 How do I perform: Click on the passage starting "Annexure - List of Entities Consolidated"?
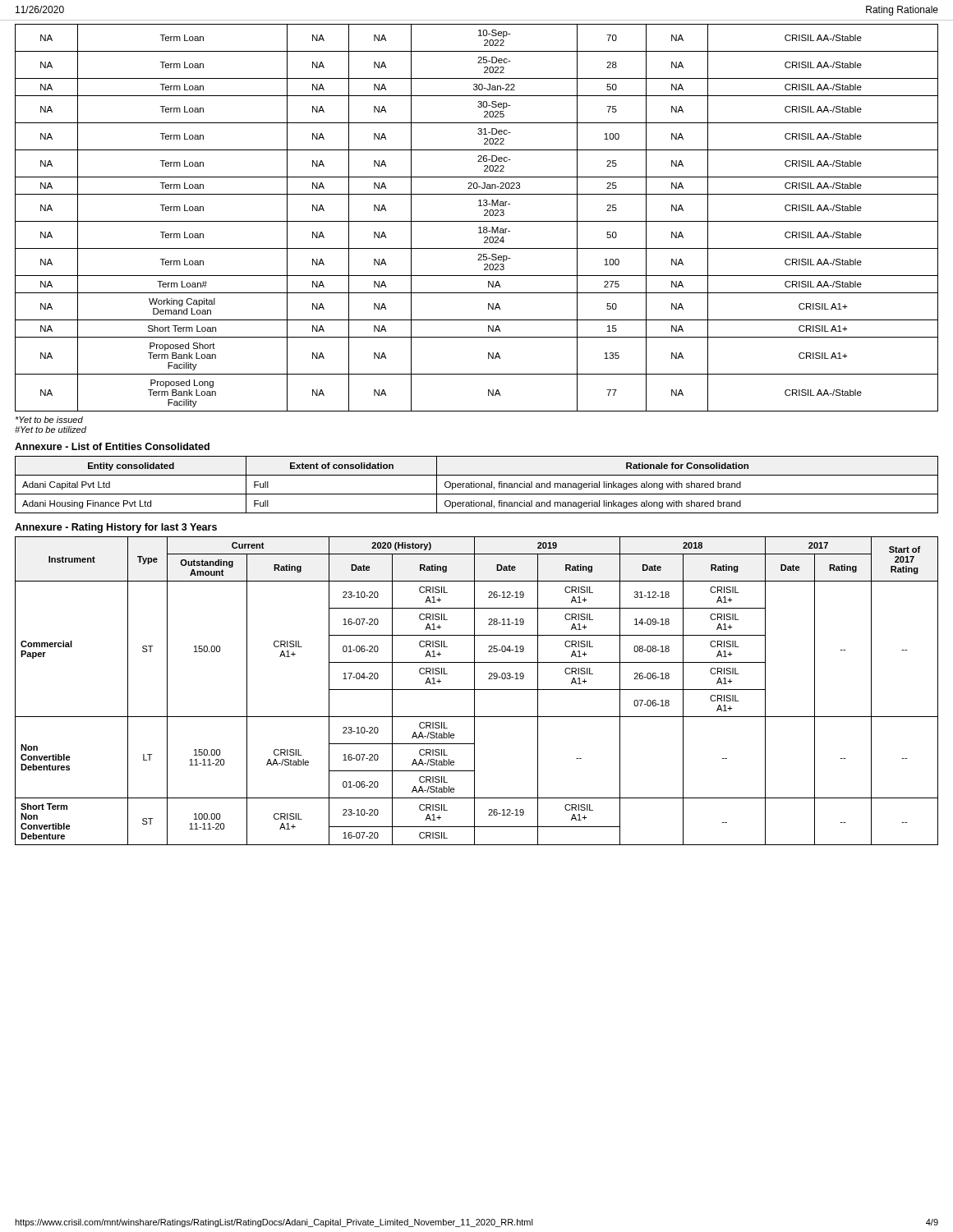coord(112,447)
